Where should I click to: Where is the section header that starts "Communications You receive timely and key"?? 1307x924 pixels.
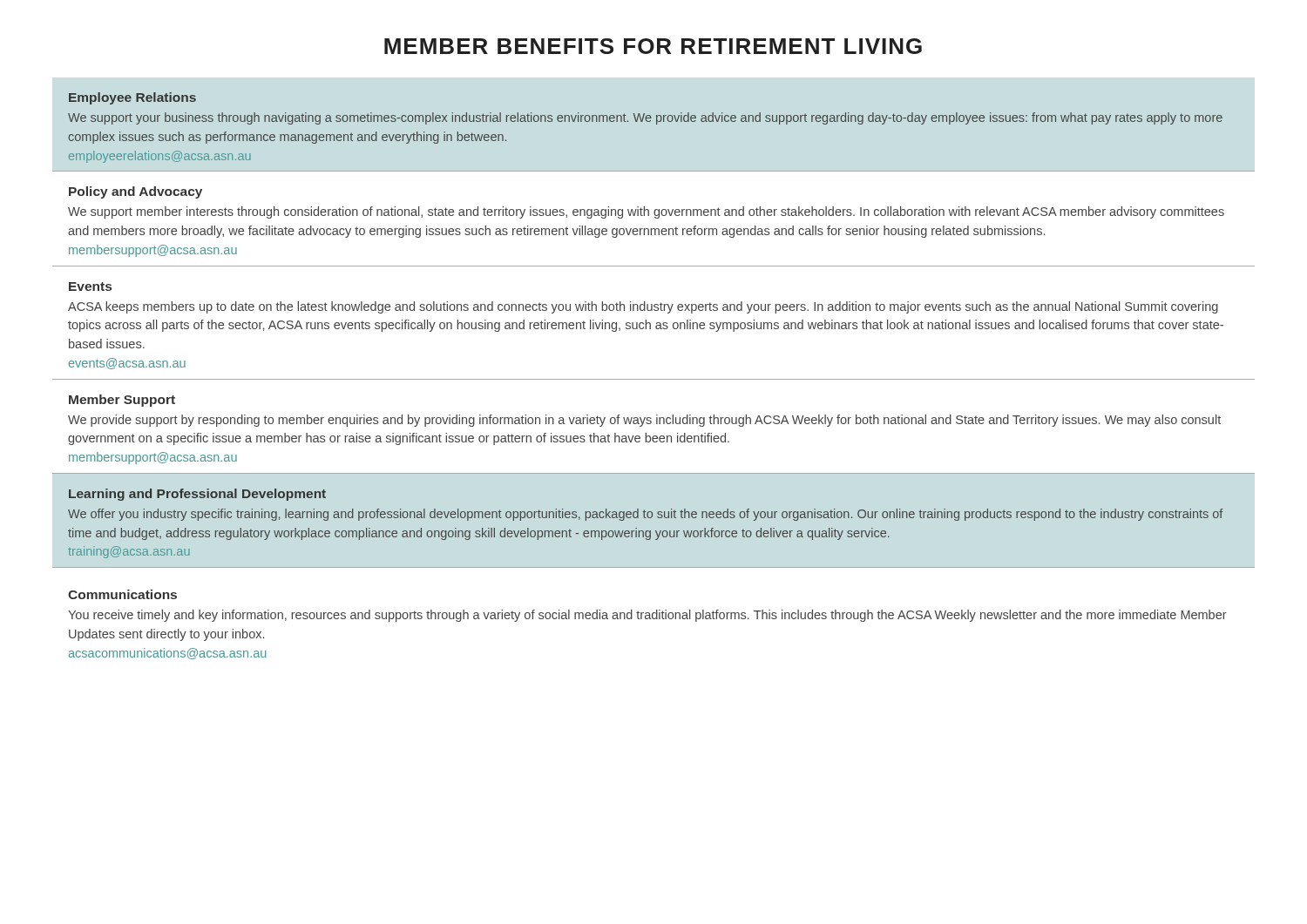[654, 625]
